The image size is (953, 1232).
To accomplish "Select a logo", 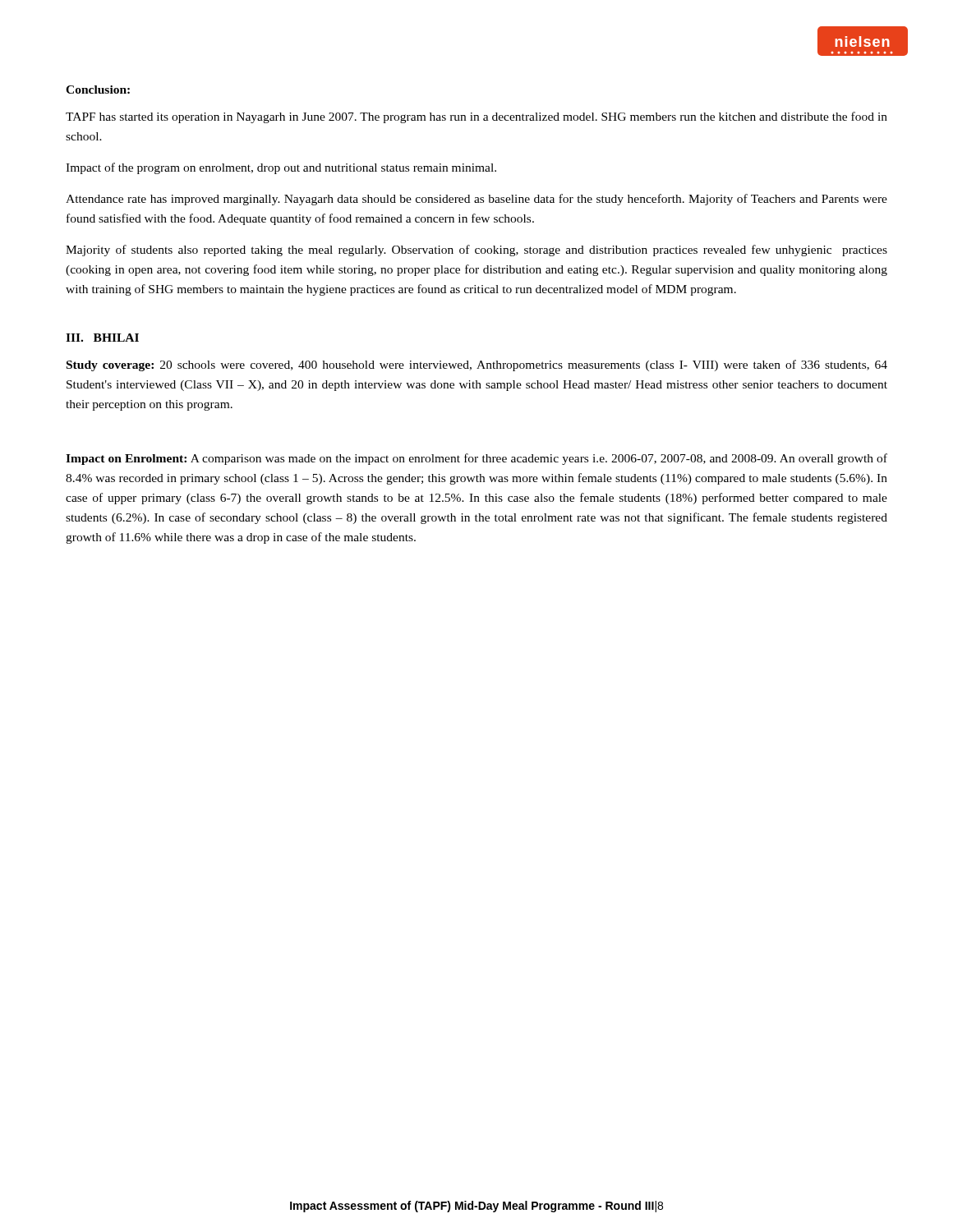I will pyautogui.click(x=863, y=44).
